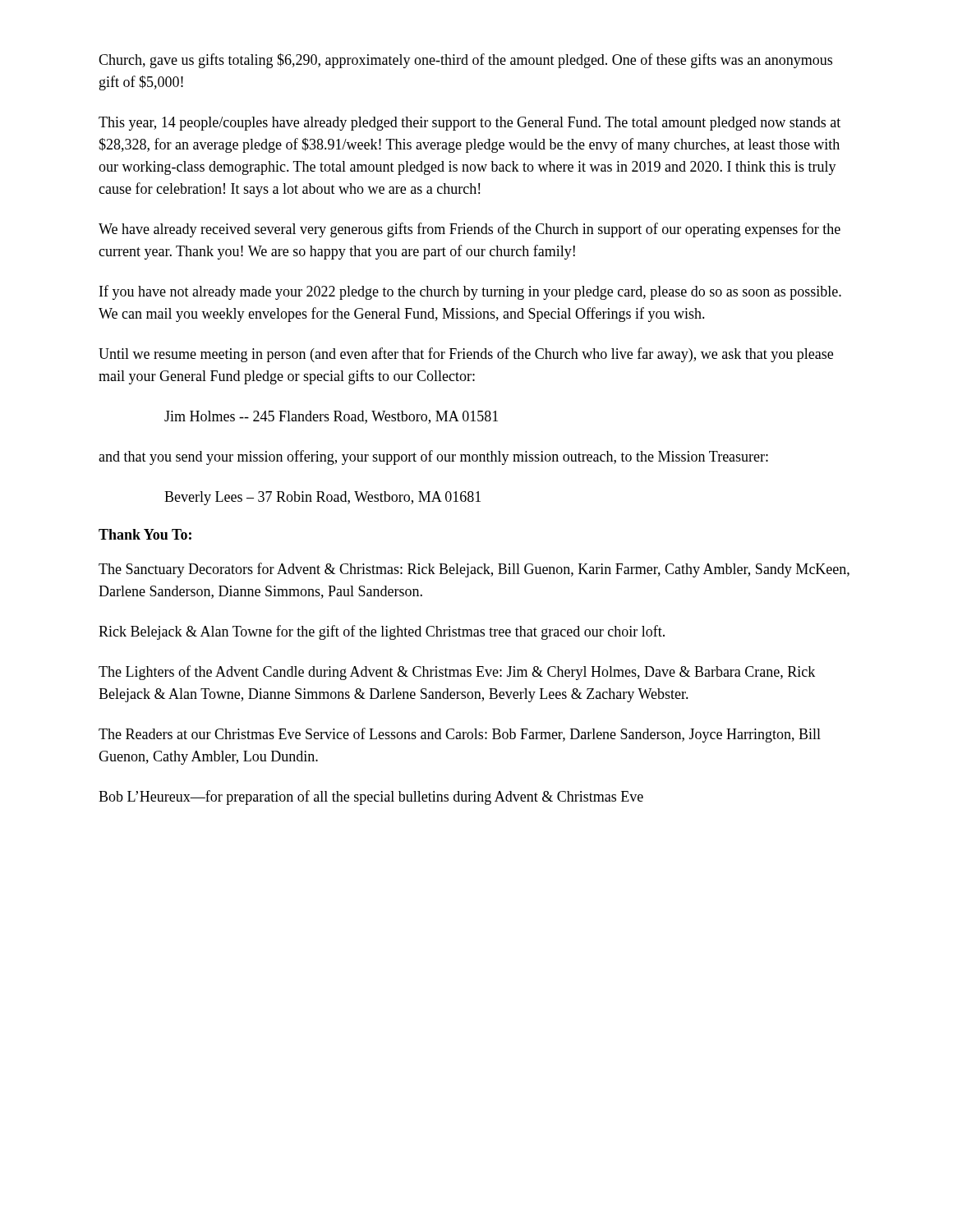Point to the text block starting "and that you send your mission"
The image size is (953, 1232).
[434, 457]
